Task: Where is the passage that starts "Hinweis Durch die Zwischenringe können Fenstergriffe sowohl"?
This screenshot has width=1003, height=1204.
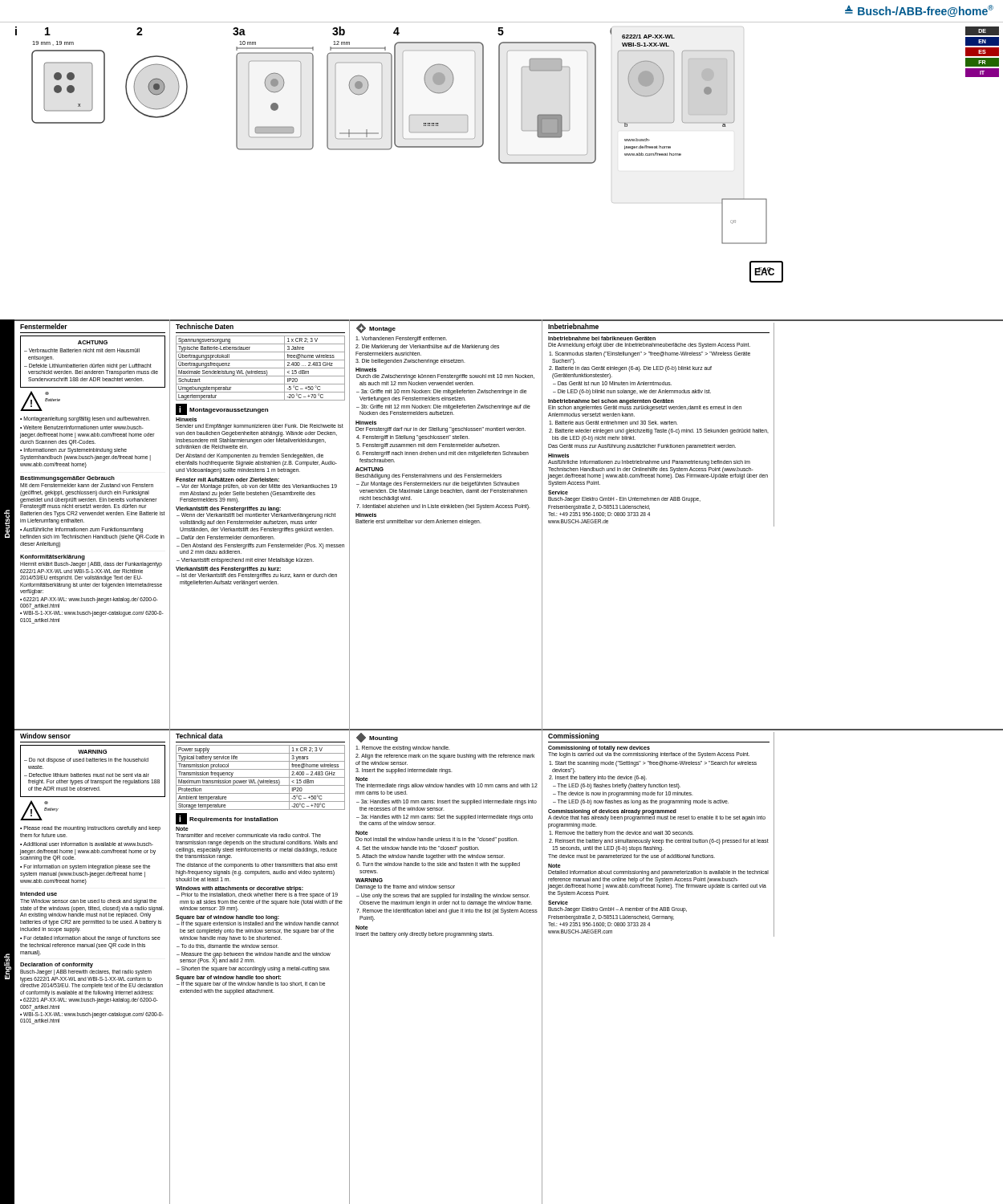Action: (x=447, y=392)
